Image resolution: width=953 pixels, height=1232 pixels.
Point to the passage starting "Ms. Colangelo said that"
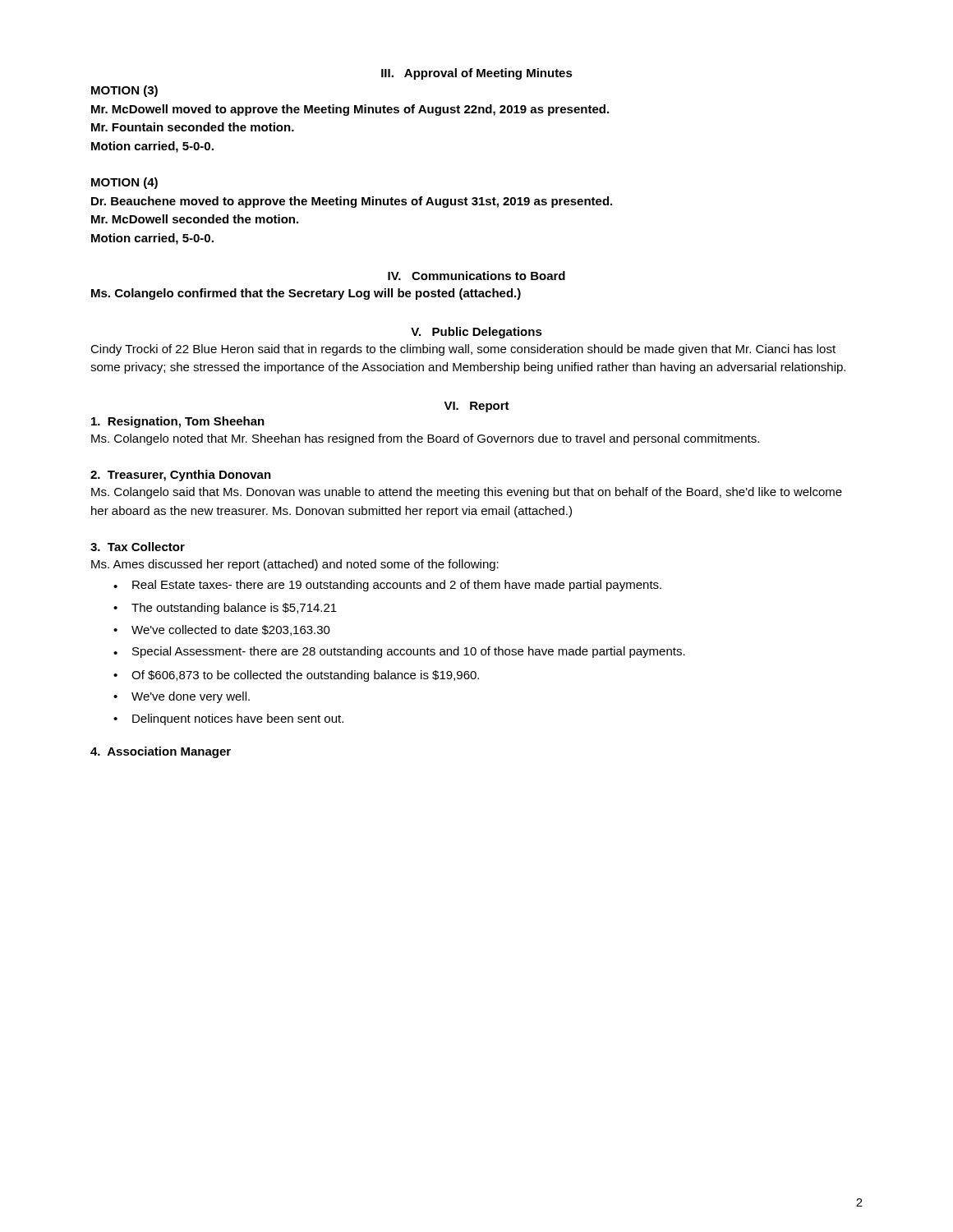click(x=466, y=501)
